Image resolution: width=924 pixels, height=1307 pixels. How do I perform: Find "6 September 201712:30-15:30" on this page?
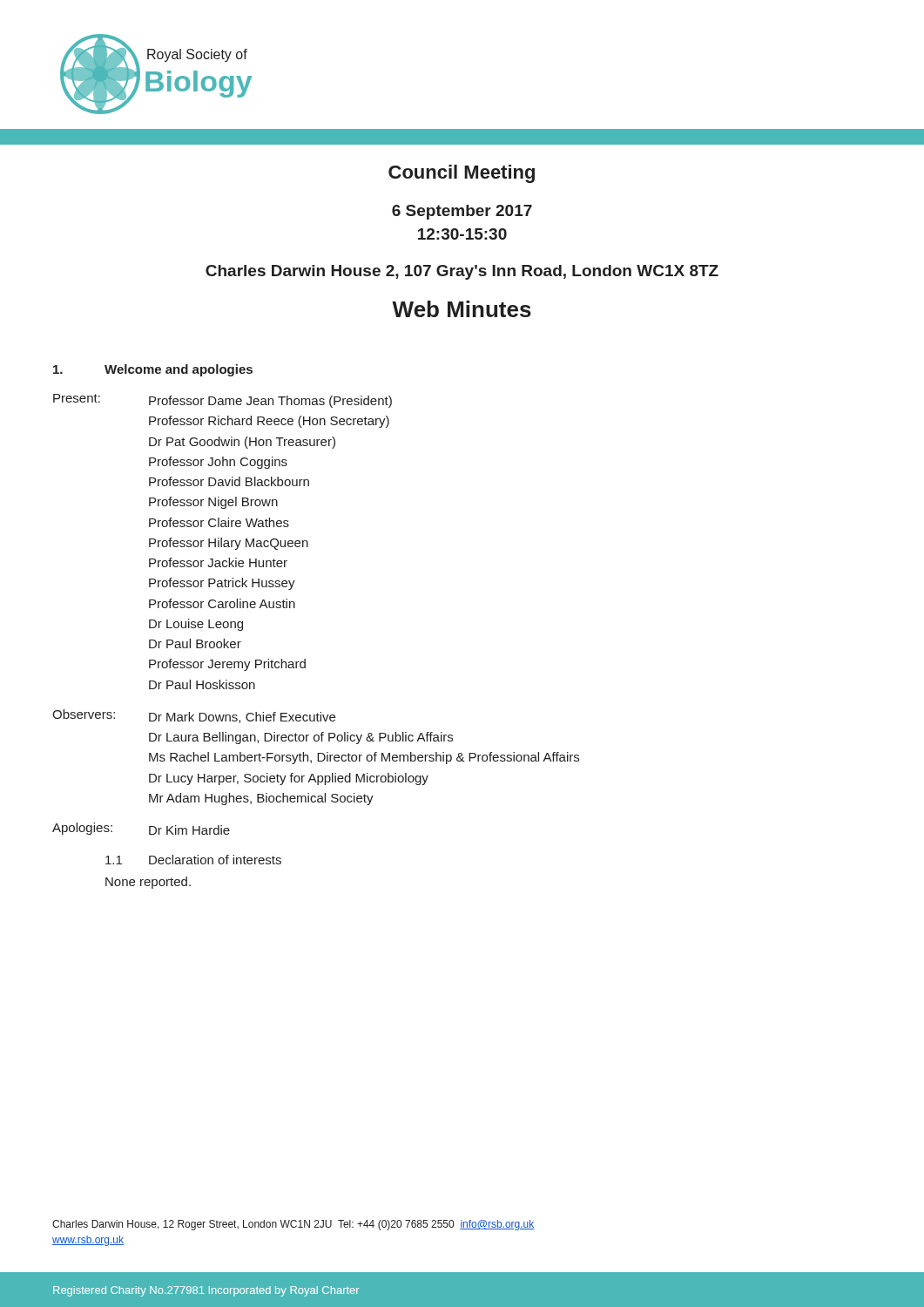(x=462, y=222)
